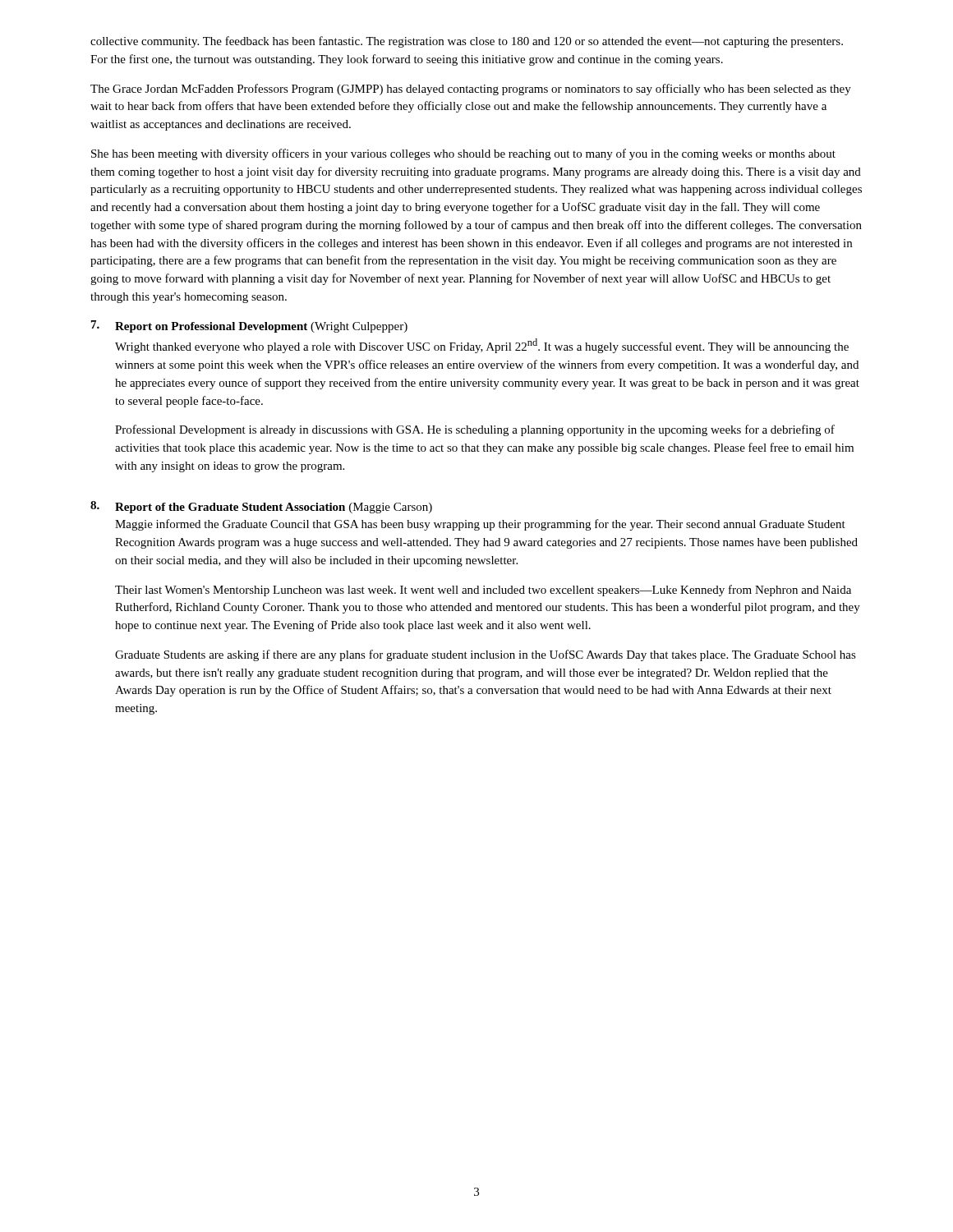
Task: Point to the text block starting "The Grace Jordan McFadden"
Action: pos(471,106)
